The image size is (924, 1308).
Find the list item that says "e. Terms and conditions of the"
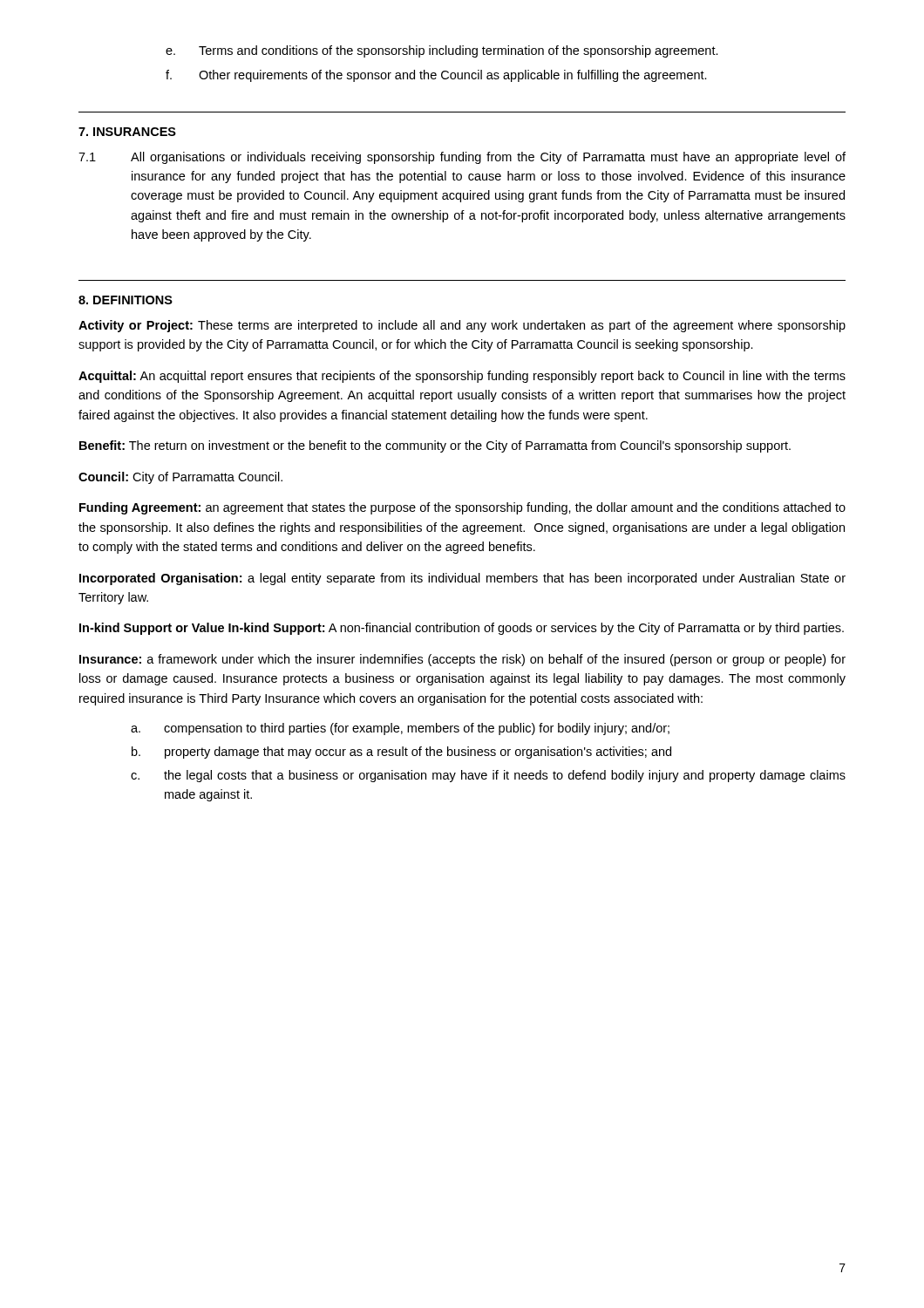(462, 51)
